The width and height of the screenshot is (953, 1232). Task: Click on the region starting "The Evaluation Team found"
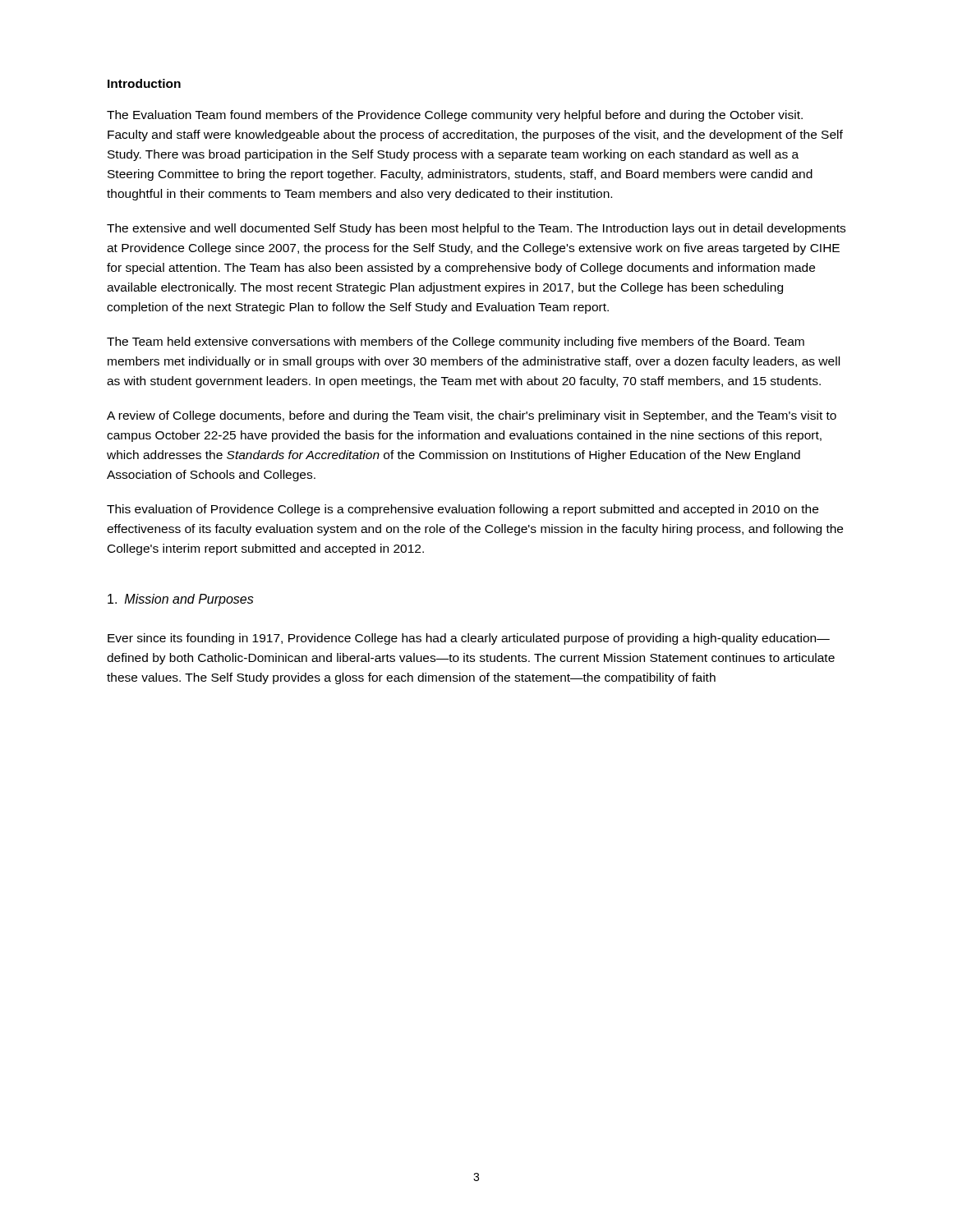coord(475,154)
